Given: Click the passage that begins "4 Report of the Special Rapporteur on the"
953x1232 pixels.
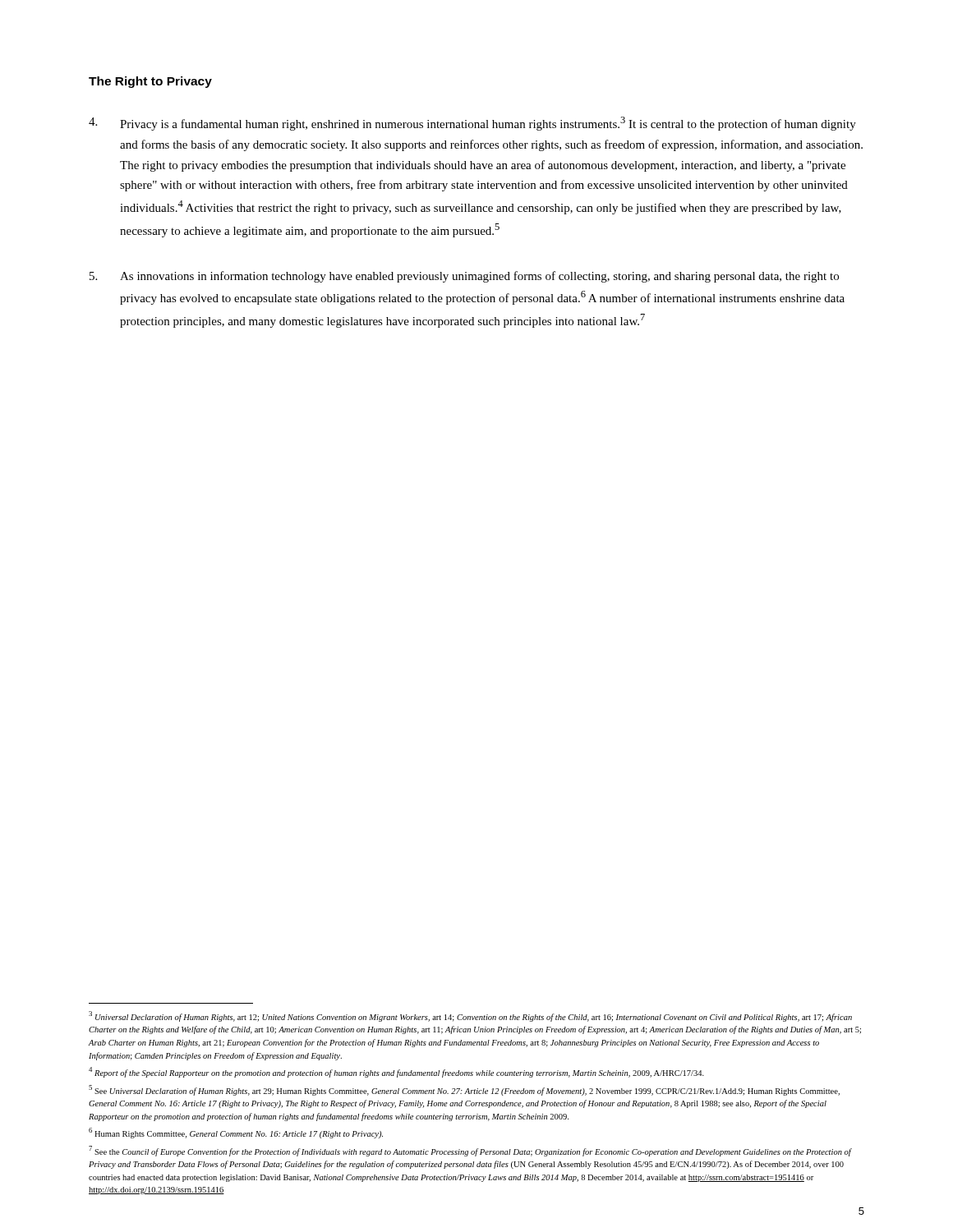Looking at the screenshot, I should [396, 1071].
